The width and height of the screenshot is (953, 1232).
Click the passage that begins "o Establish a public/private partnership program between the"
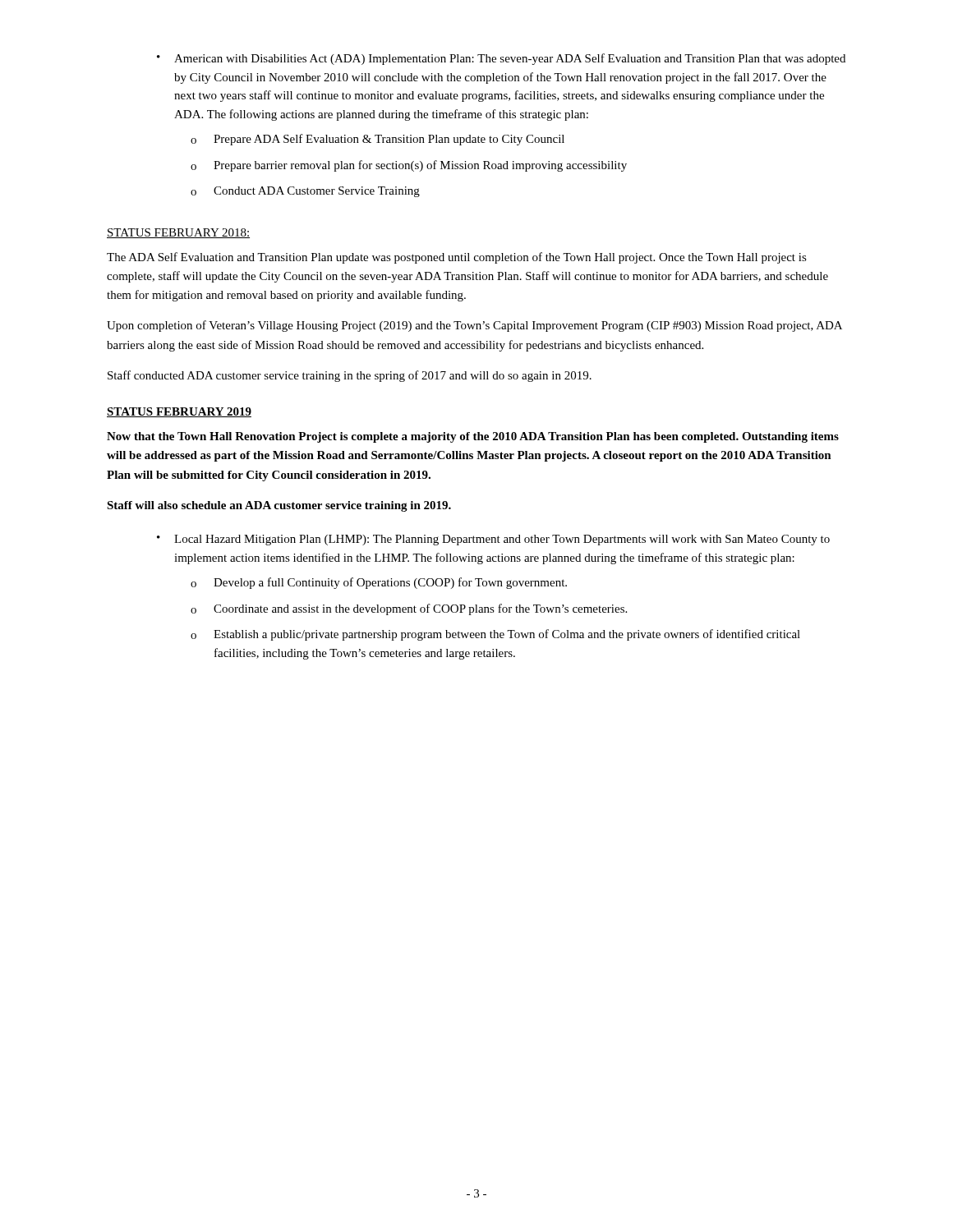pos(518,643)
